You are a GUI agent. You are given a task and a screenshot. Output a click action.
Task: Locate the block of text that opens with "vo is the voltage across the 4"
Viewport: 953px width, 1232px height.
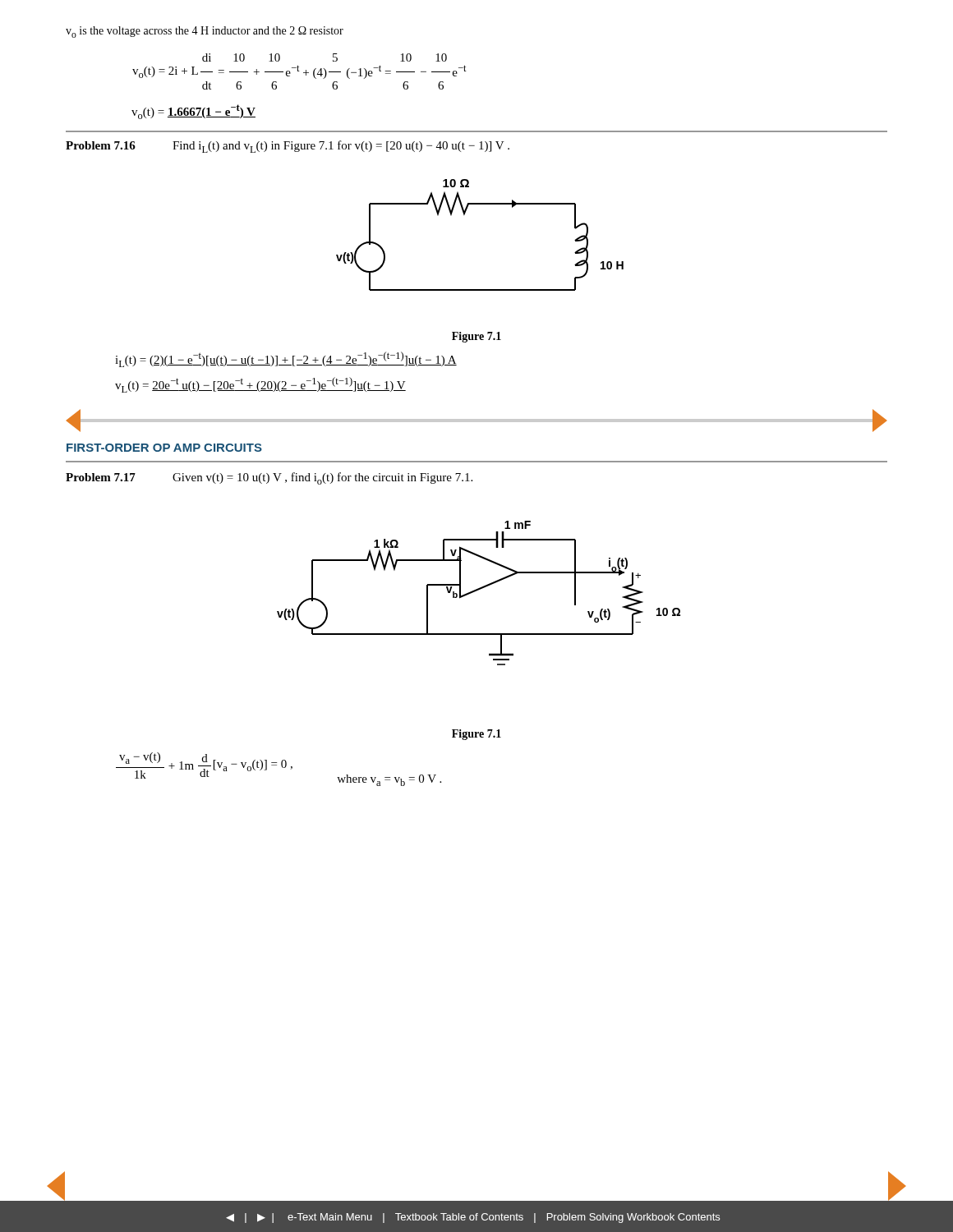[x=205, y=32]
